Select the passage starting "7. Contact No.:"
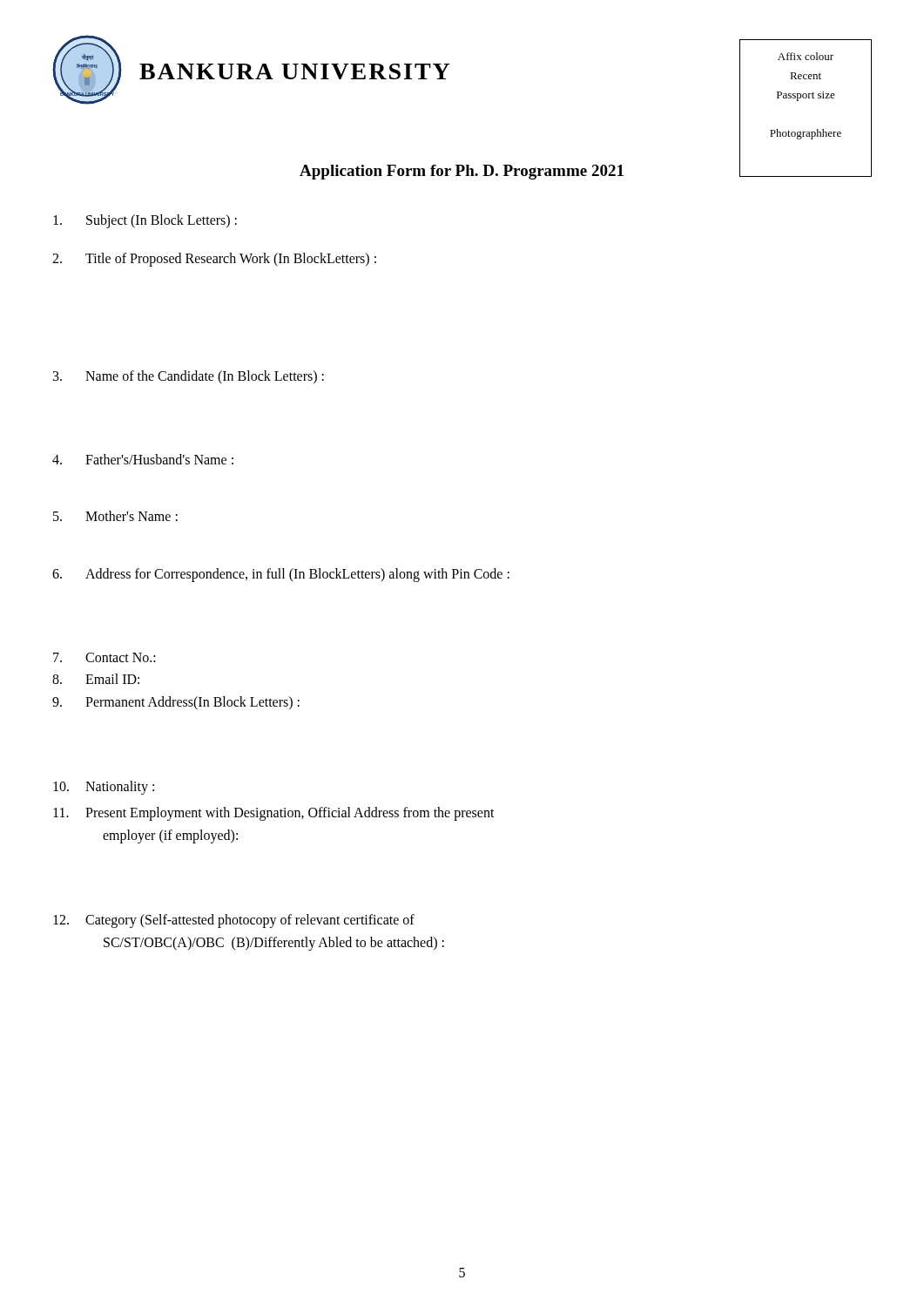924x1307 pixels. point(105,657)
